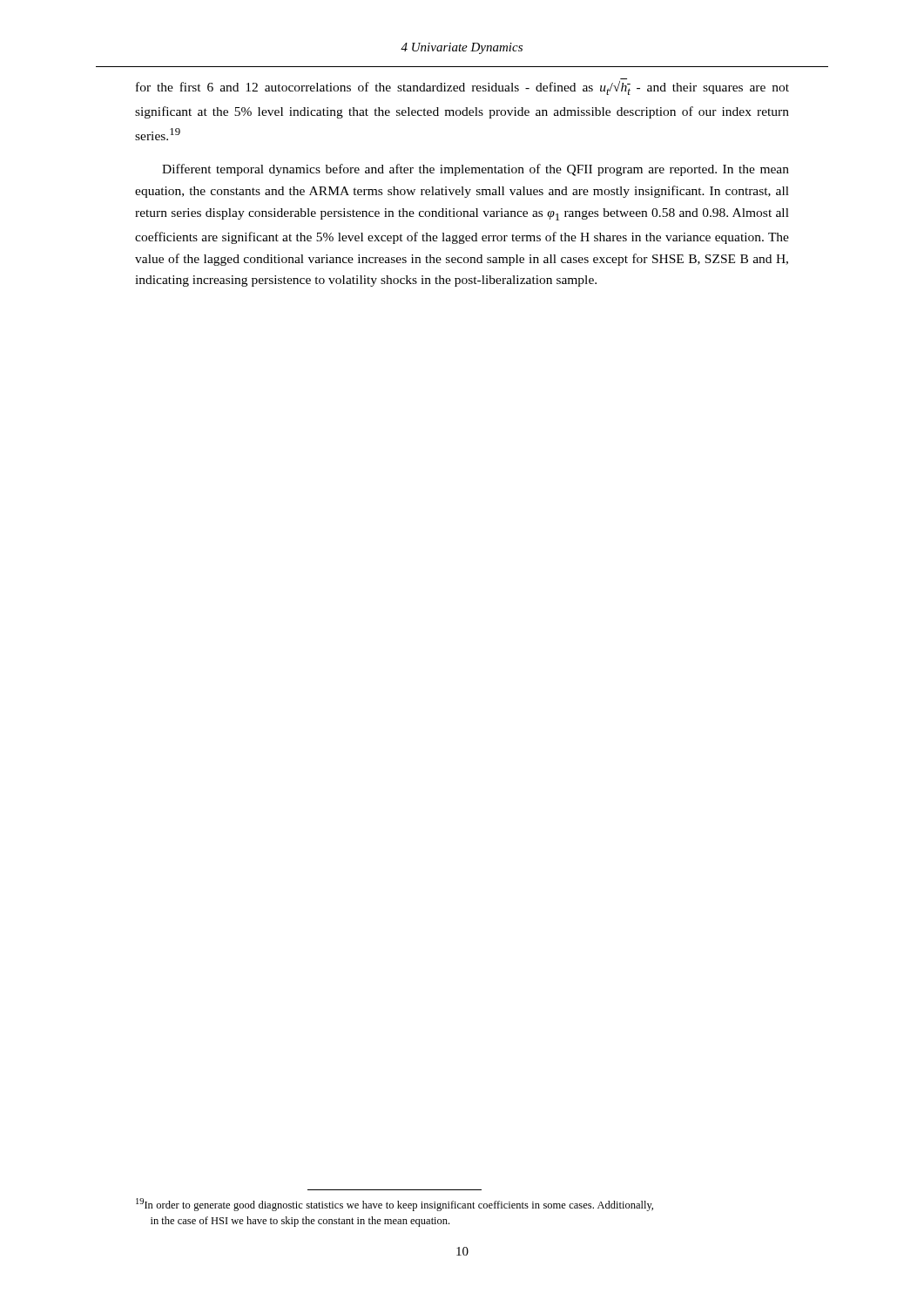Image resolution: width=924 pixels, height=1307 pixels.
Task: Find the footnote containing "19In order to"
Action: point(395,1211)
